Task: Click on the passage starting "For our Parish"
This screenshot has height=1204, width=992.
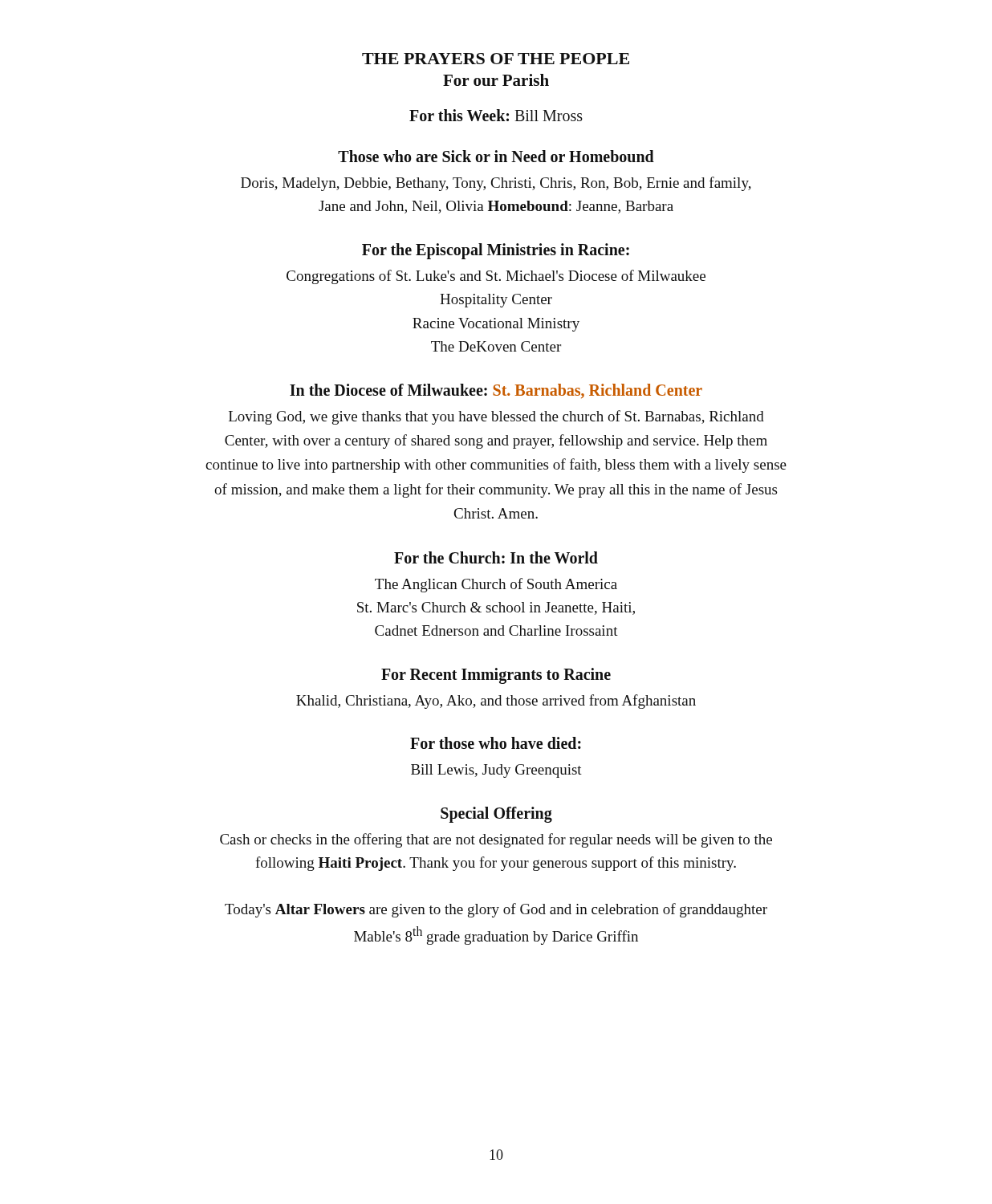Action: click(x=496, y=80)
